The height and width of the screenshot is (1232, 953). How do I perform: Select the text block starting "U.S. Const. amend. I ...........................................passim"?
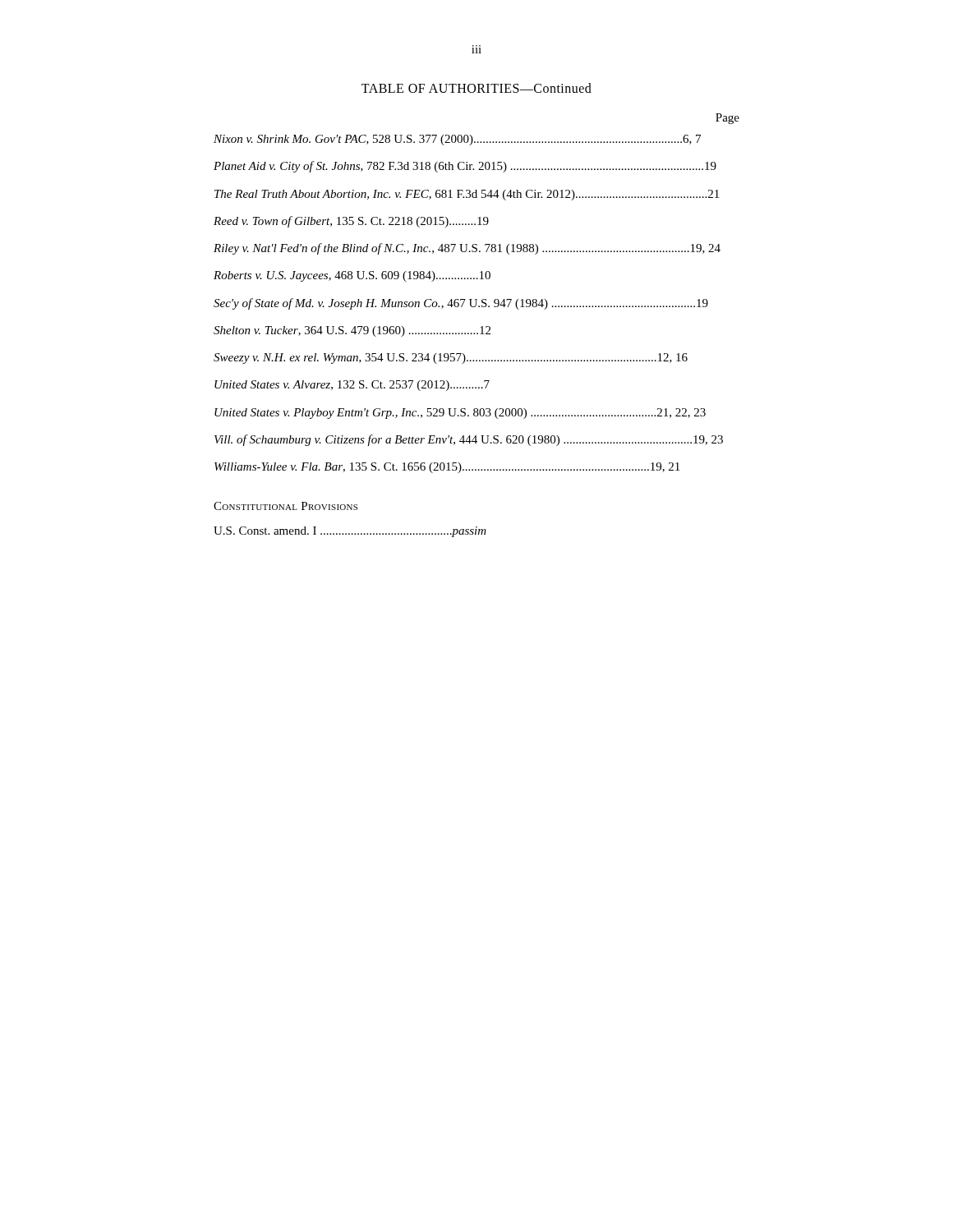(350, 531)
